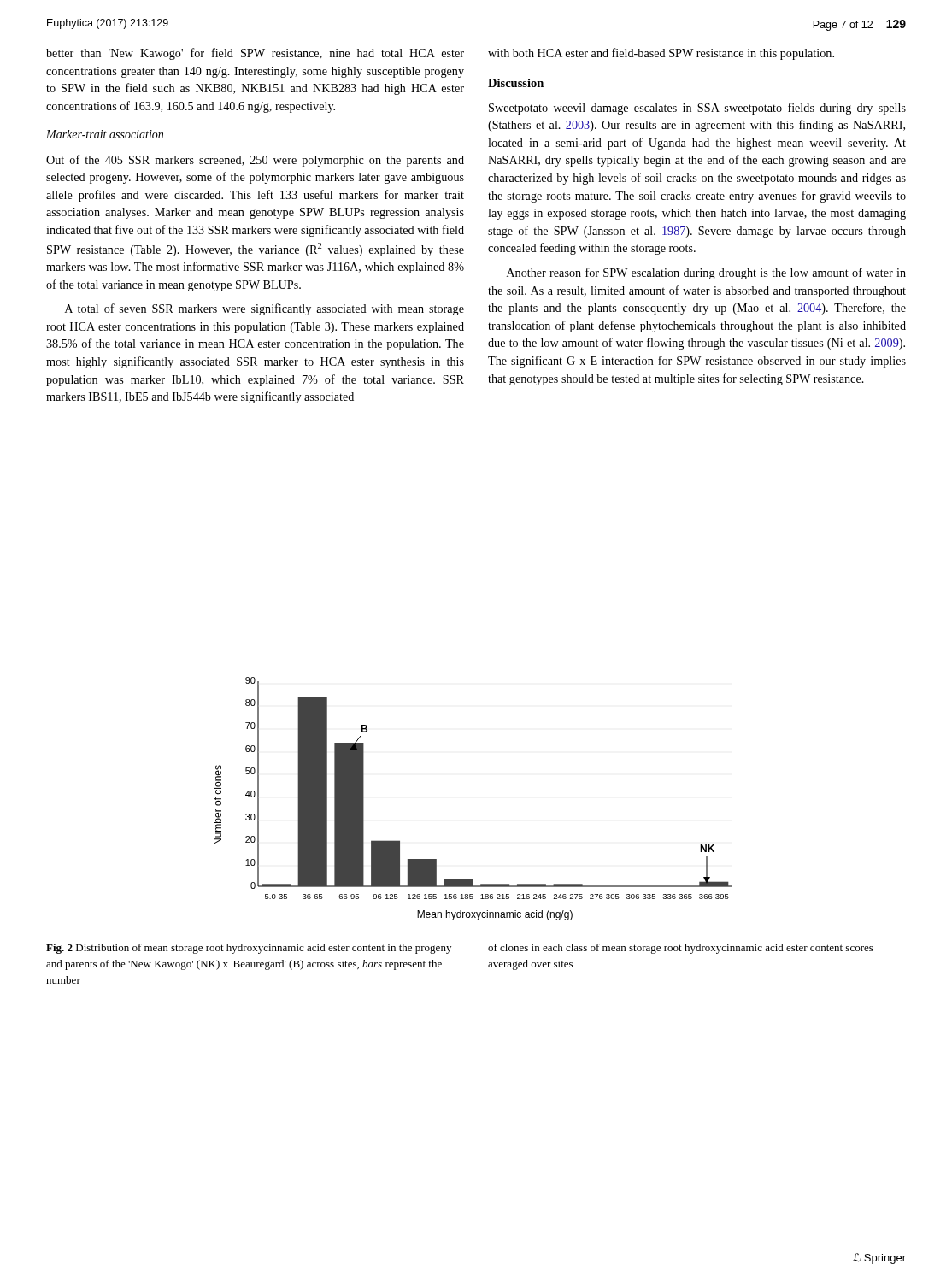Locate the bar chart
The width and height of the screenshot is (952, 1282).
[x=476, y=801]
